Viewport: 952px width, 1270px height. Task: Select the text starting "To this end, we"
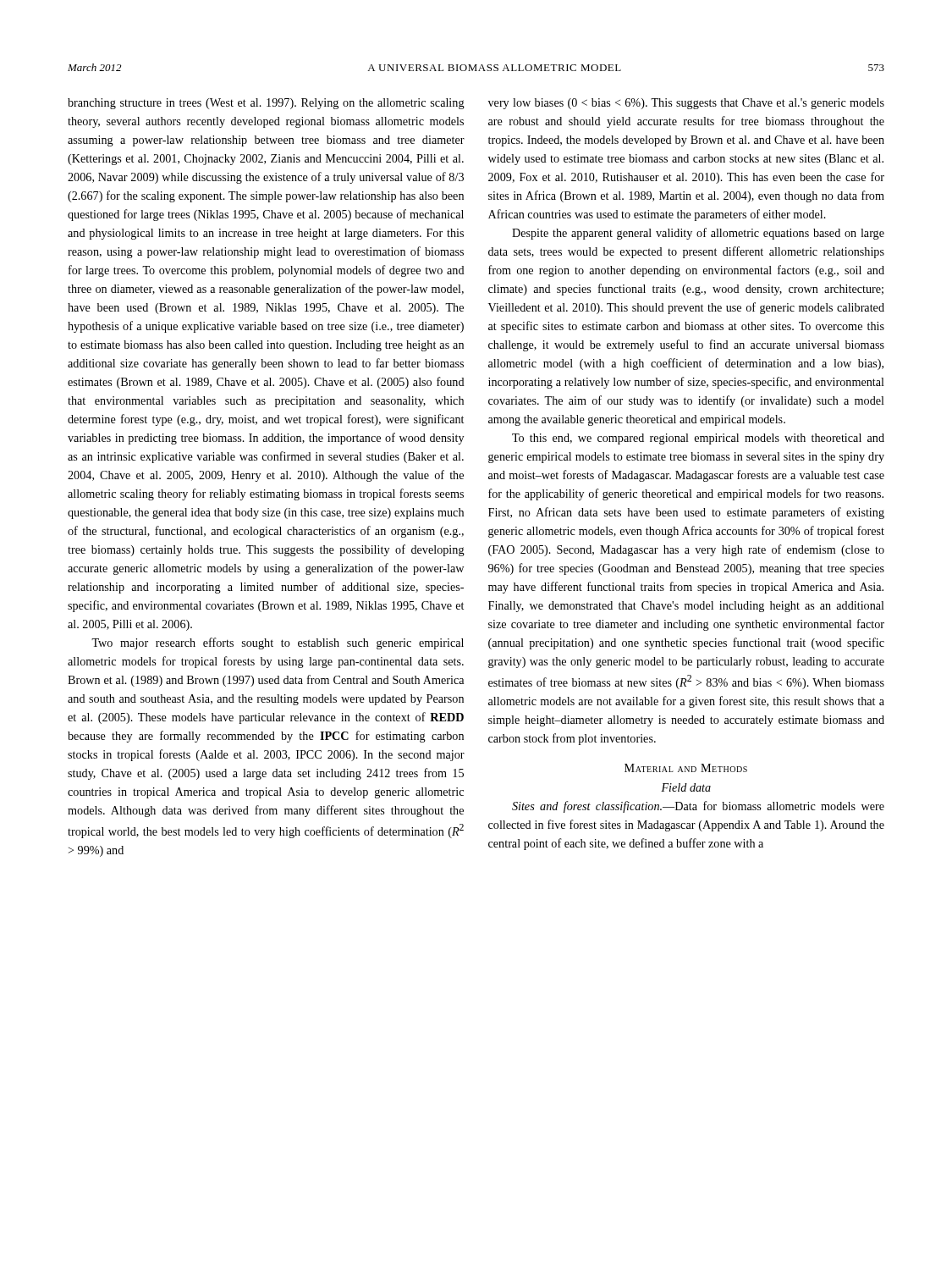(x=686, y=588)
